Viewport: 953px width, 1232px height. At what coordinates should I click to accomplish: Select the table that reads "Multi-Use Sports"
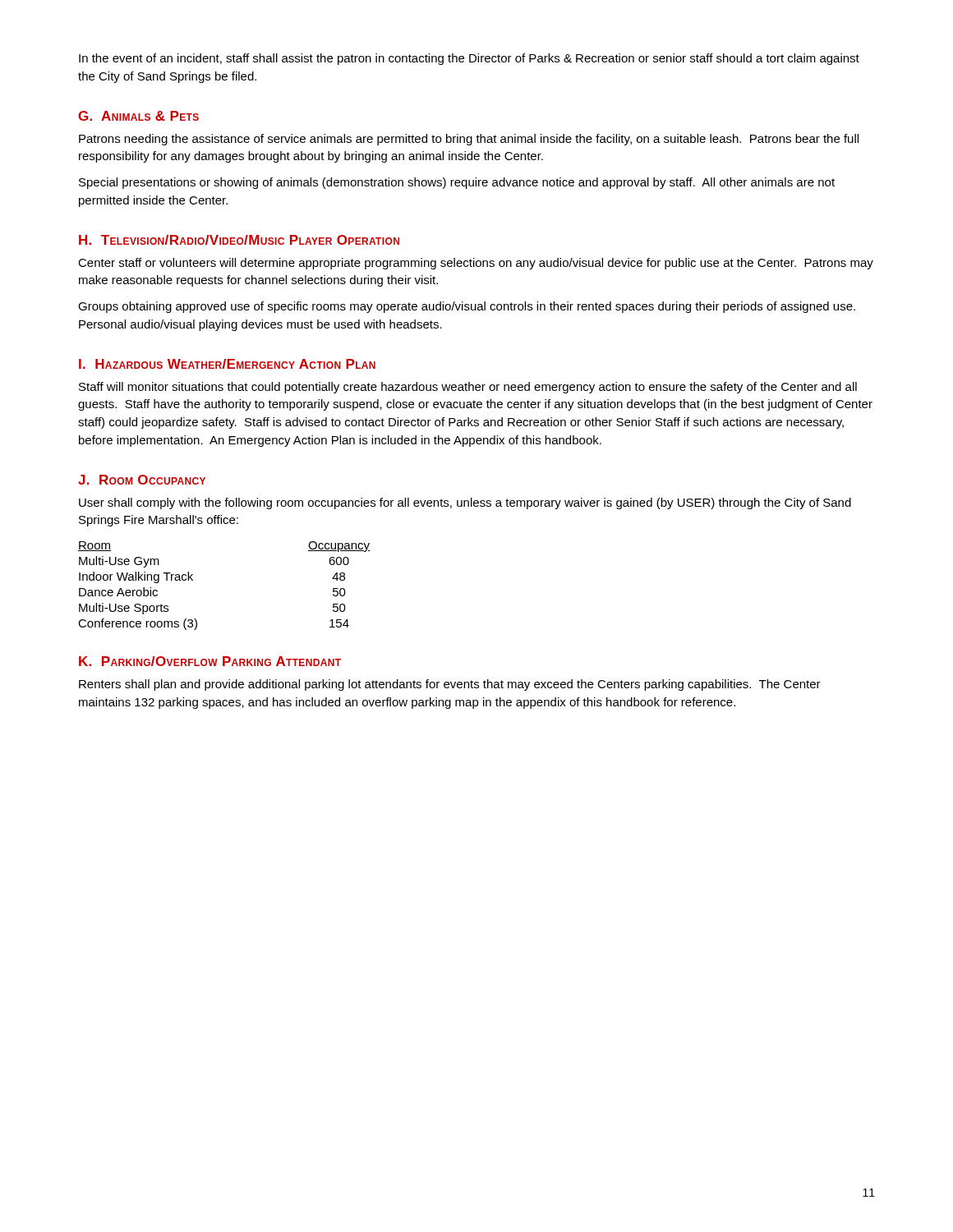point(476,584)
